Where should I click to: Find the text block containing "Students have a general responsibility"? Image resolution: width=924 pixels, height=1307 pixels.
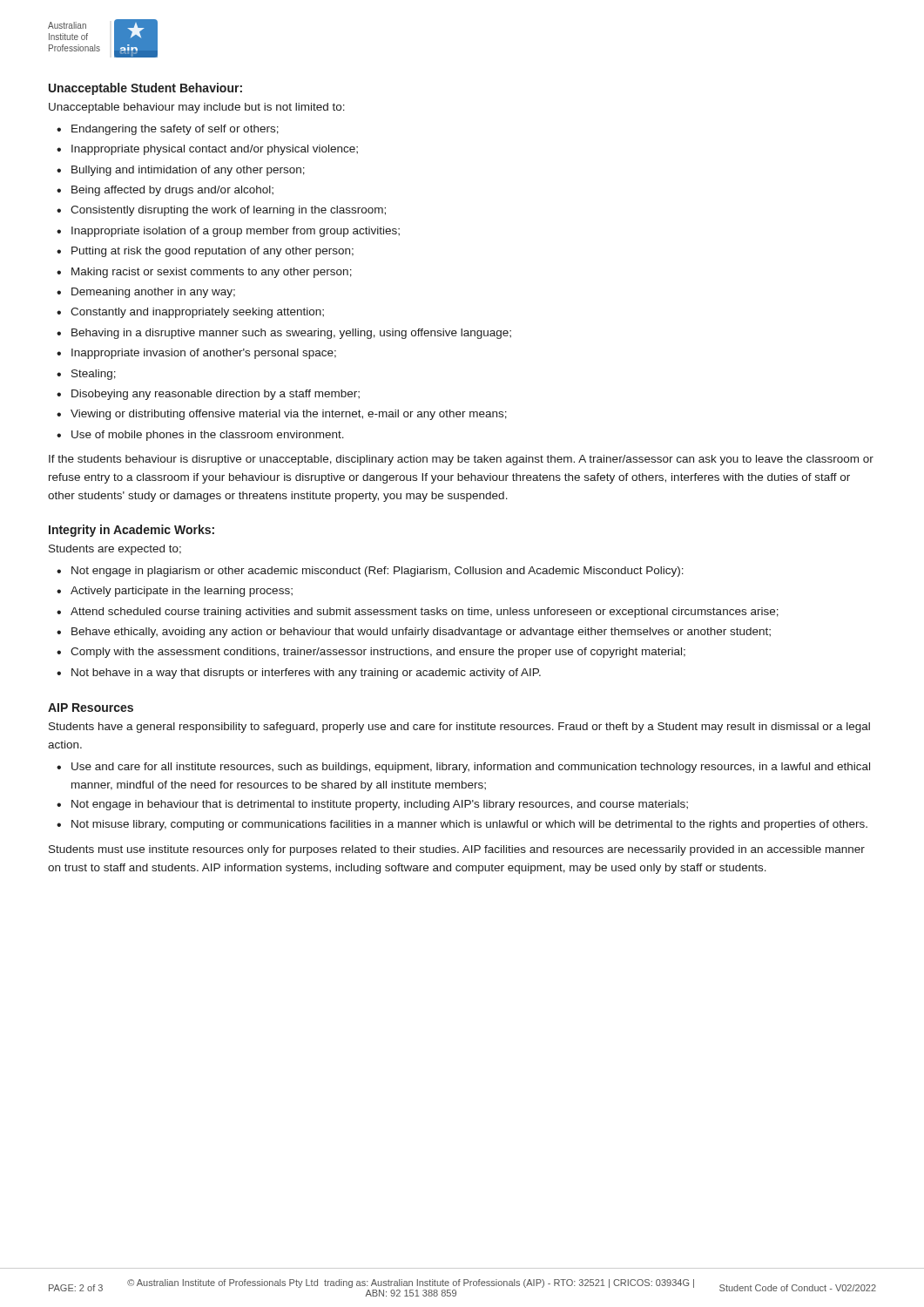(x=459, y=736)
